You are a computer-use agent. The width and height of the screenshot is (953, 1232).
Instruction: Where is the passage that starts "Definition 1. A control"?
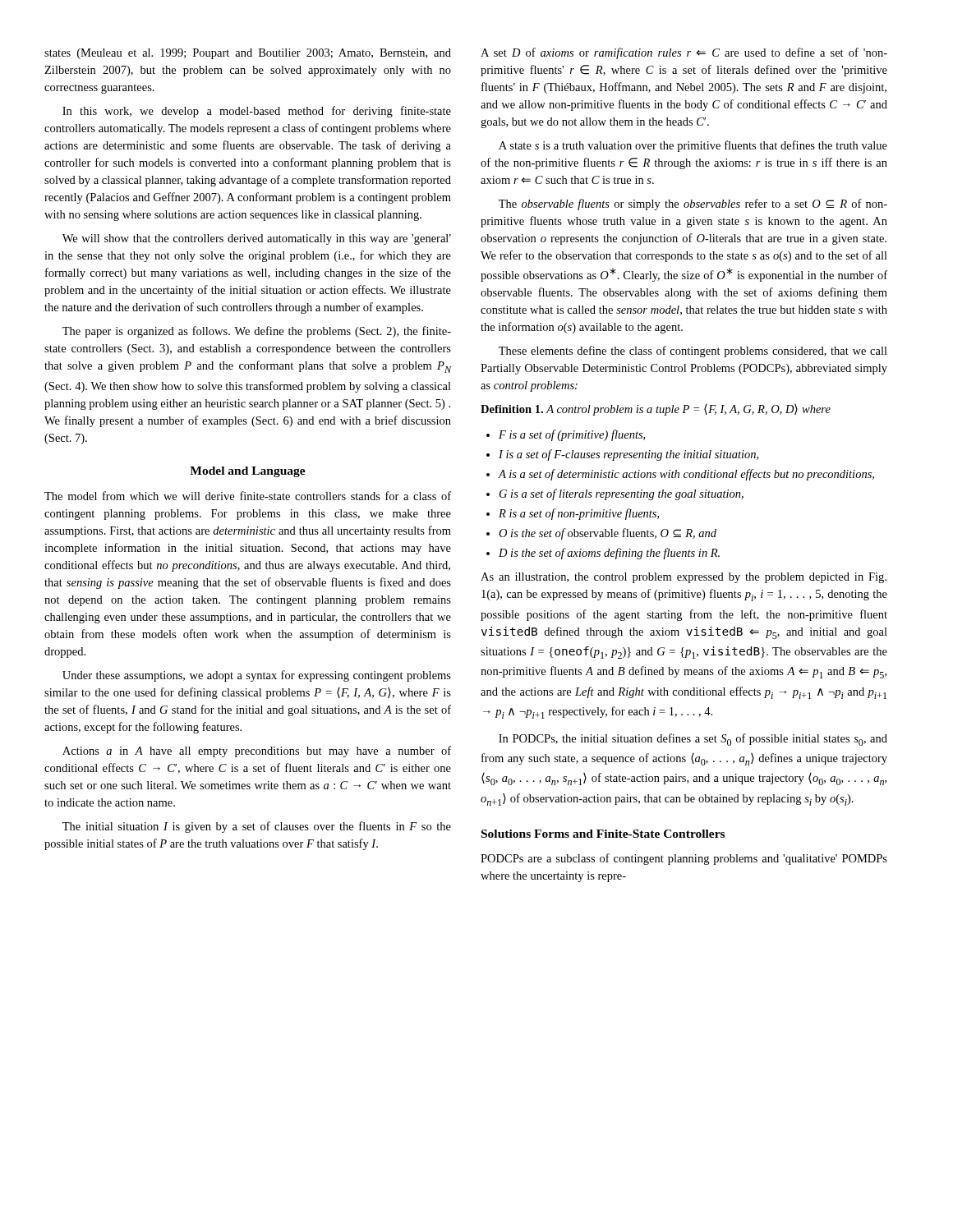pyautogui.click(x=684, y=410)
